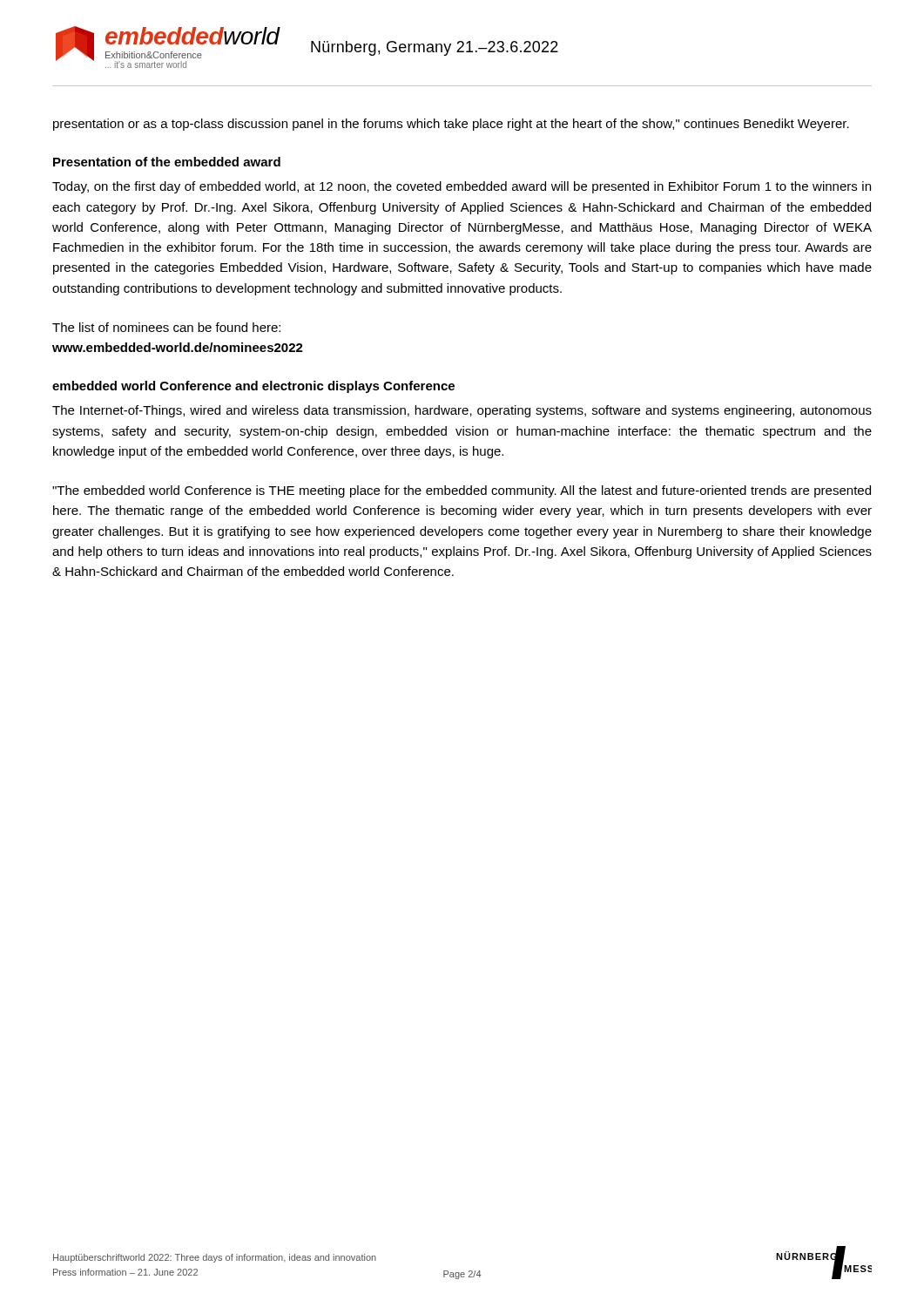Click on the passage starting "The Internet-of-Things, wired and wireless data transmission, hardware,"
Image resolution: width=924 pixels, height=1307 pixels.
[x=462, y=430]
